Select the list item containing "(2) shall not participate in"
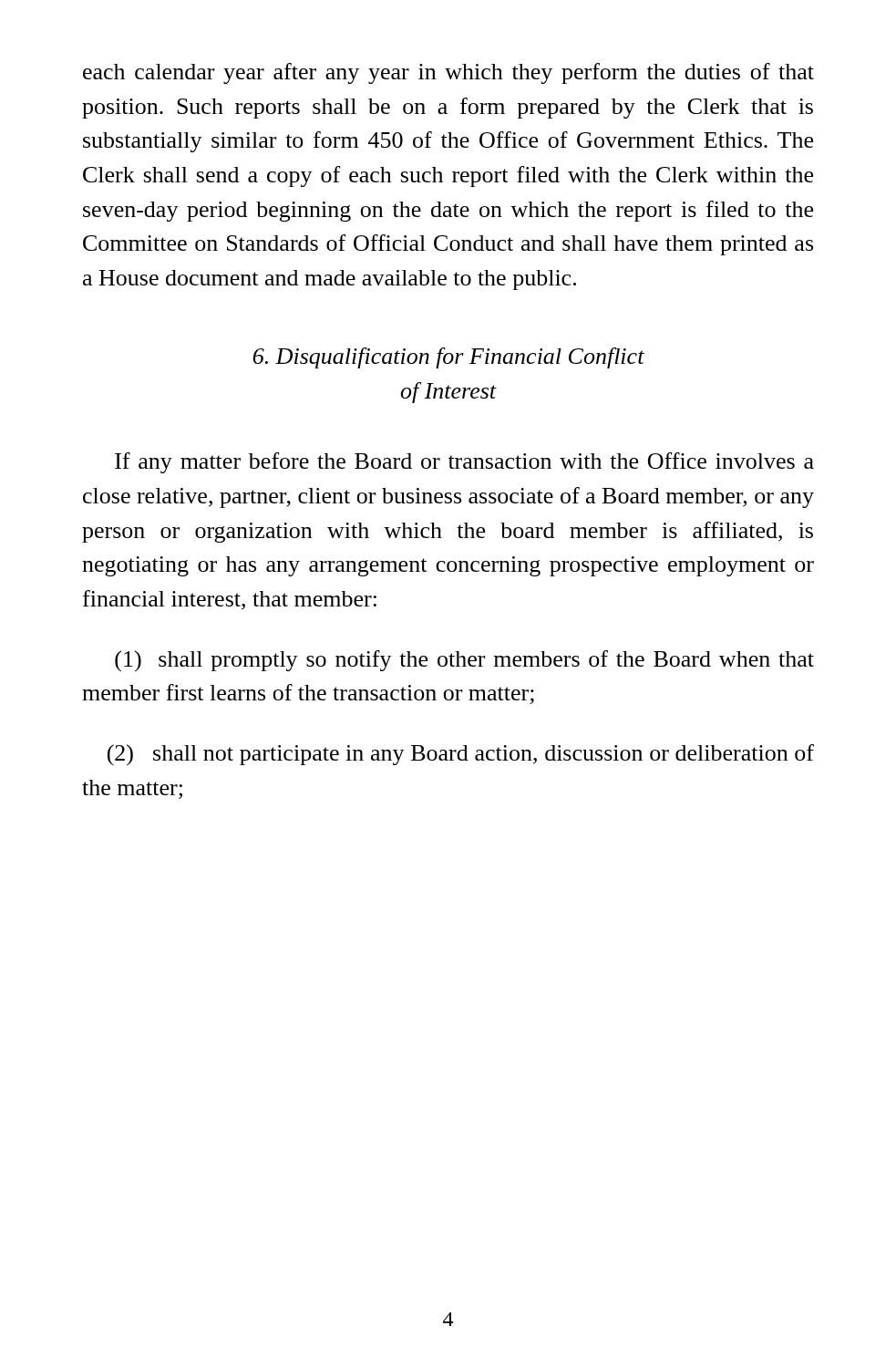Image resolution: width=896 pixels, height=1368 pixels. (448, 770)
